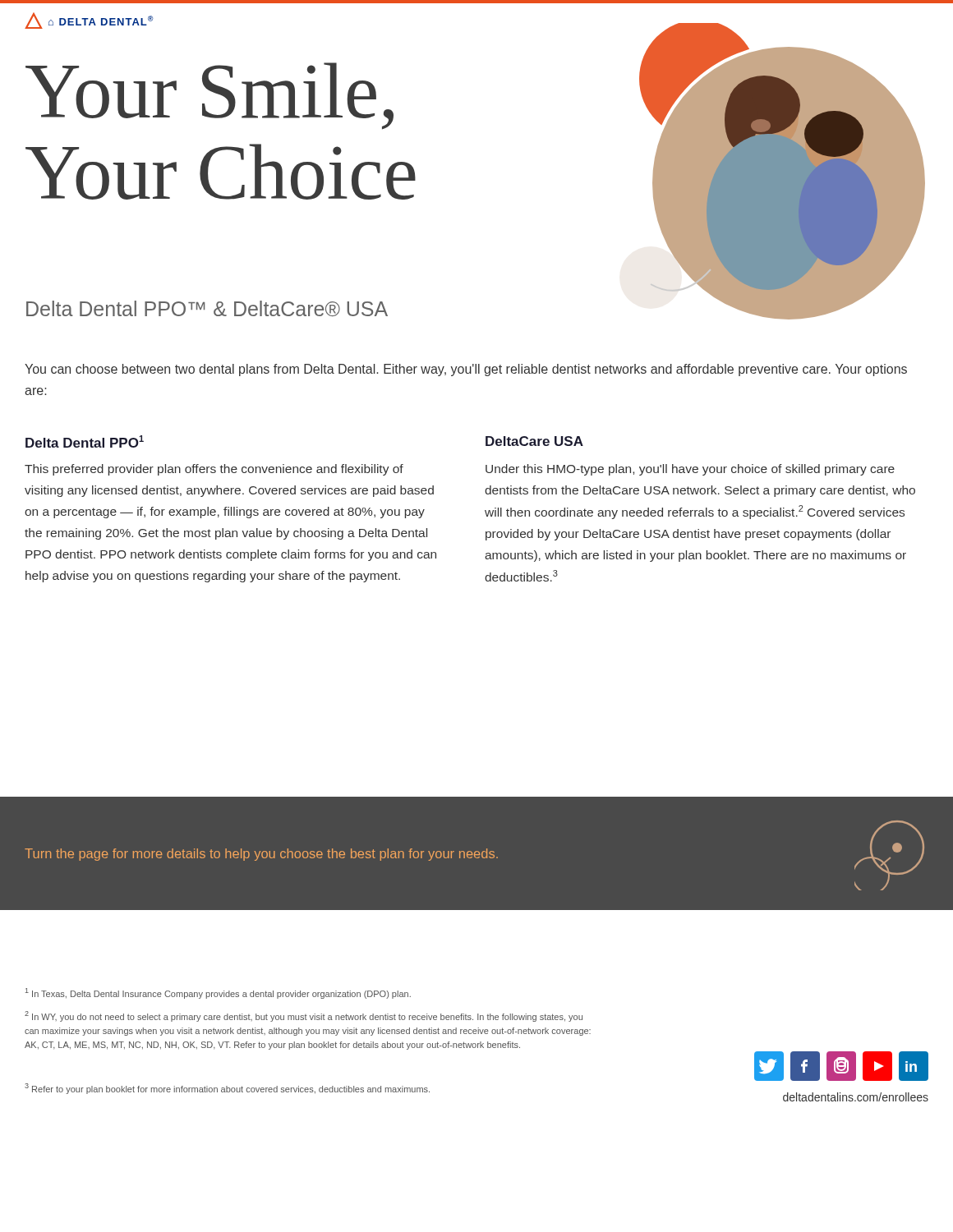Point to the block beginning "Turn the page for"
953x1232 pixels.
pyautogui.click(x=476, y=853)
